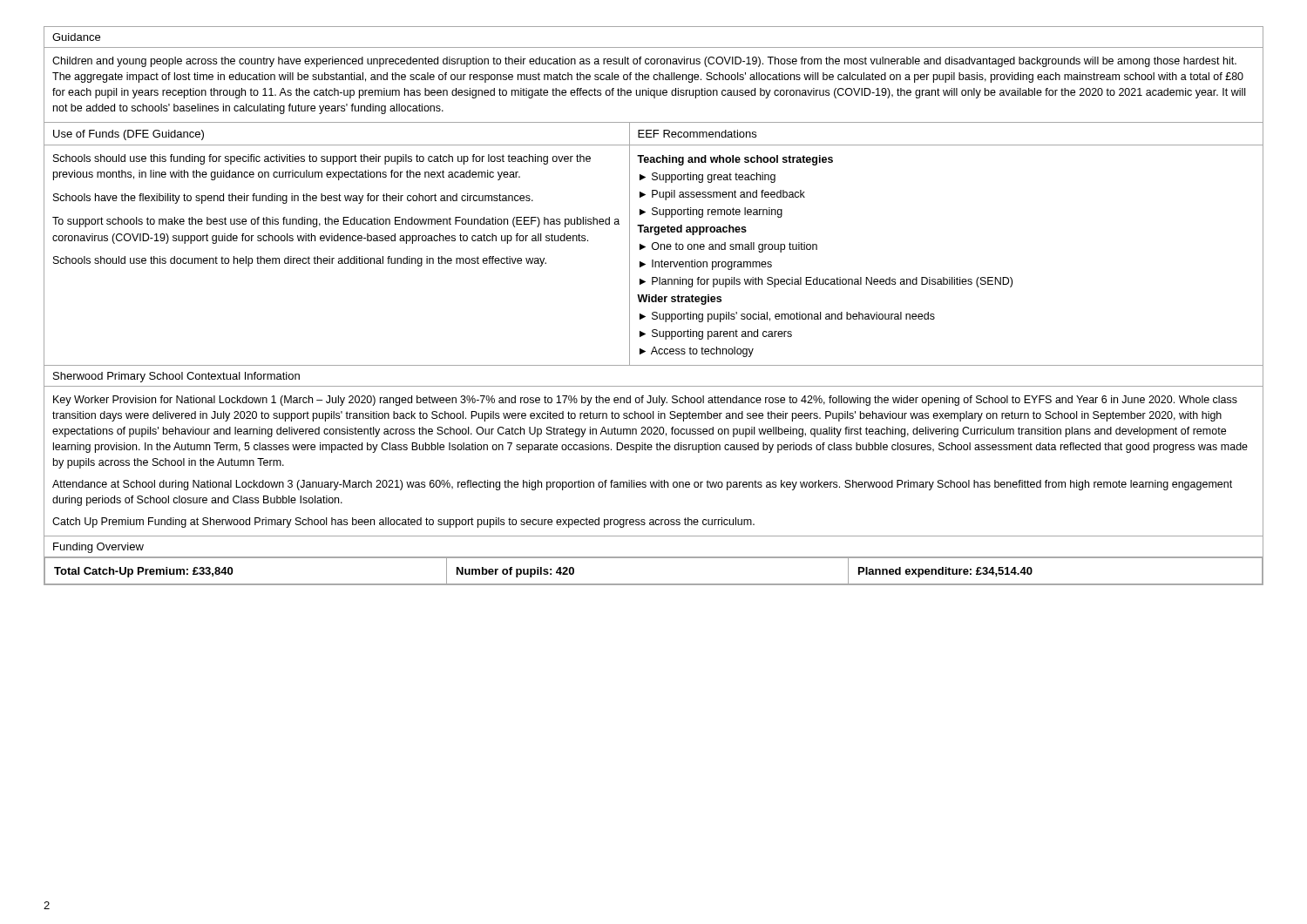Select the text block that reads "Attendance at School during National Lockdown 3"
The width and height of the screenshot is (1307, 924).
coord(642,492)
